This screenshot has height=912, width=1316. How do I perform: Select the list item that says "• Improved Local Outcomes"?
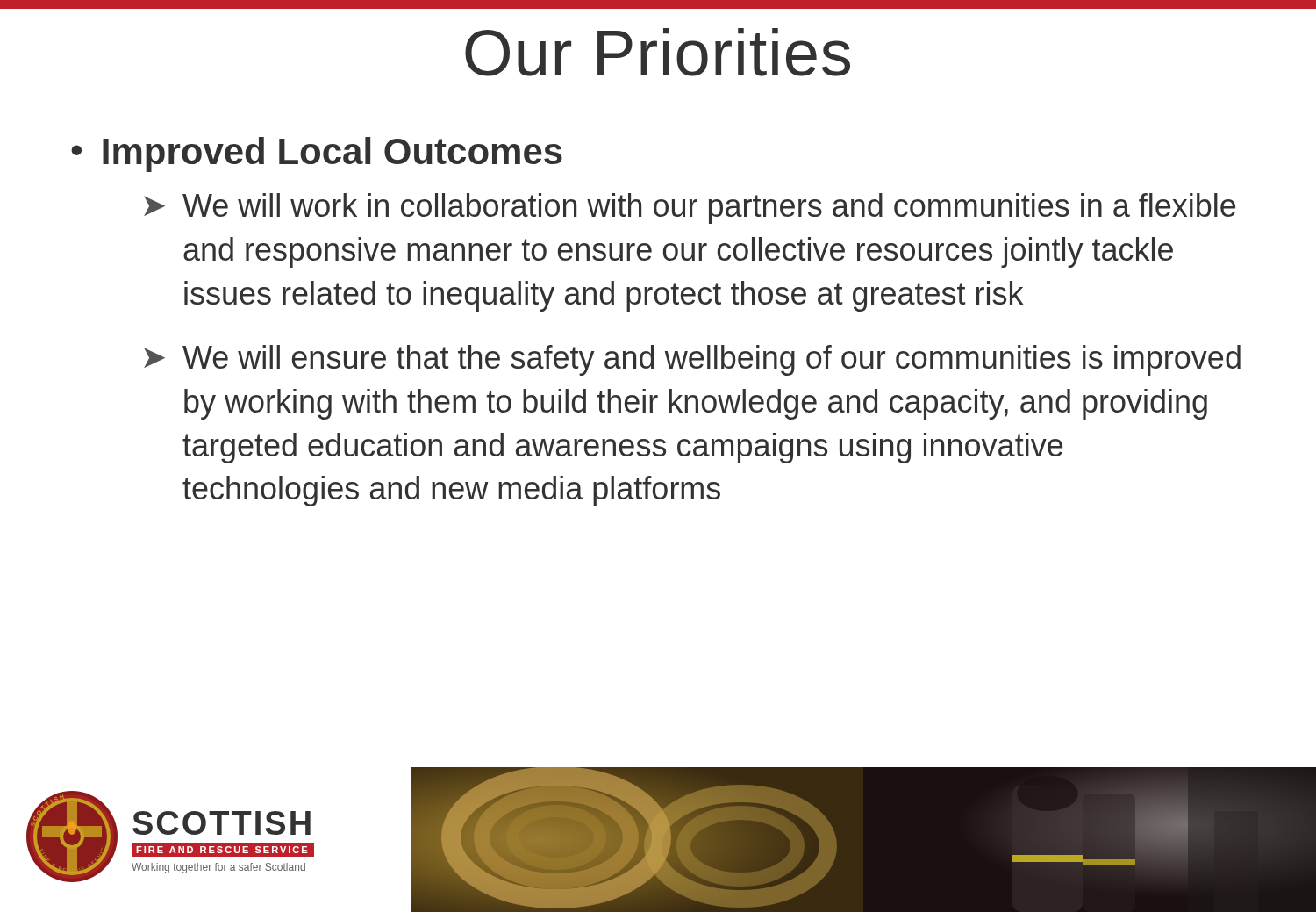click(317, 152)
